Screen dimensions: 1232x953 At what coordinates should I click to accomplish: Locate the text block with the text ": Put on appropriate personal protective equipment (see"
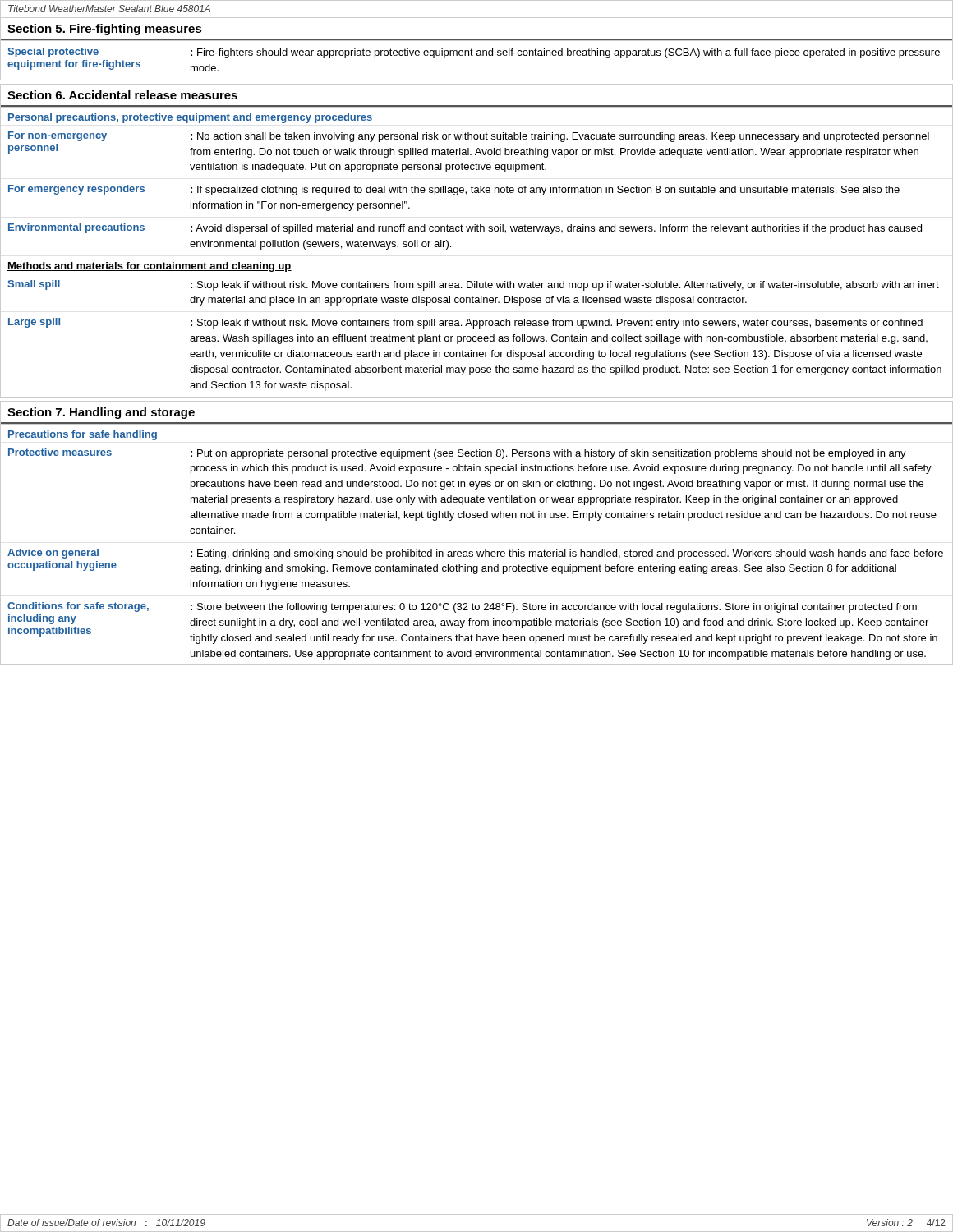[x=563, y=491]
